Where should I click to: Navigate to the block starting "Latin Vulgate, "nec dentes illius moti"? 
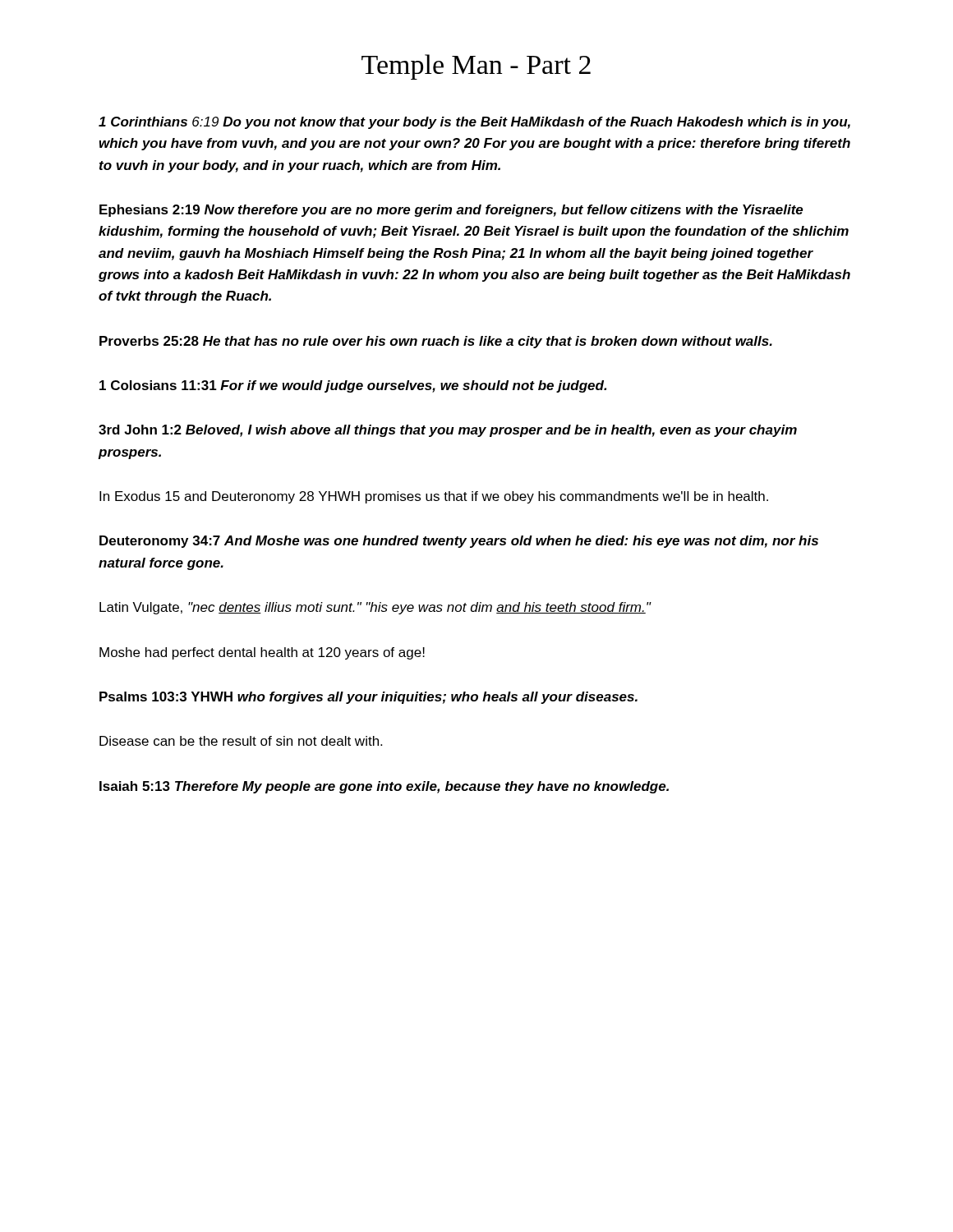(476, 608)
